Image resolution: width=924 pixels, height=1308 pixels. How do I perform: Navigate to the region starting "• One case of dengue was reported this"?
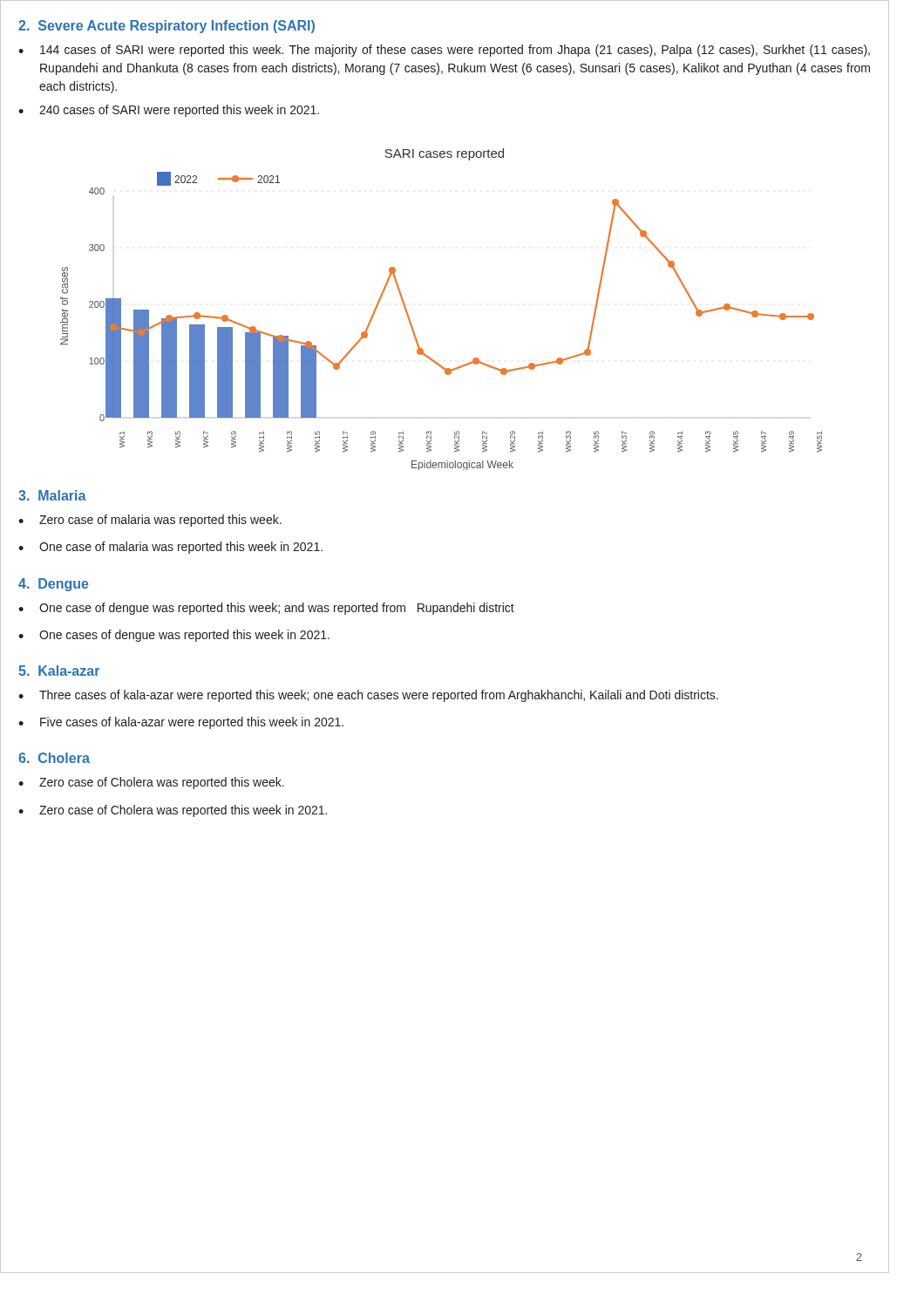click(445, 610)
